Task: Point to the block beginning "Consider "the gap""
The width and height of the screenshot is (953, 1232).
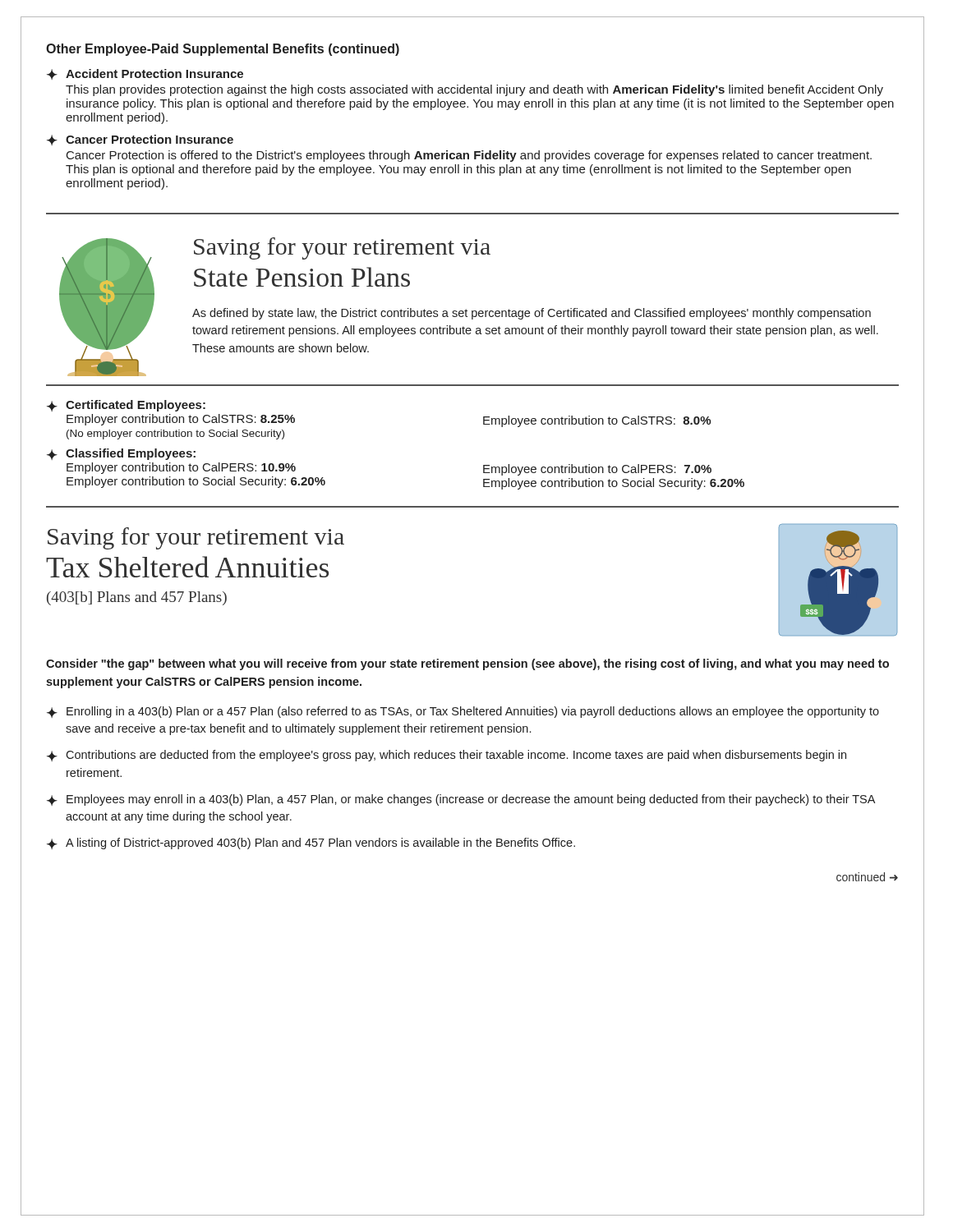Action: 468,673
